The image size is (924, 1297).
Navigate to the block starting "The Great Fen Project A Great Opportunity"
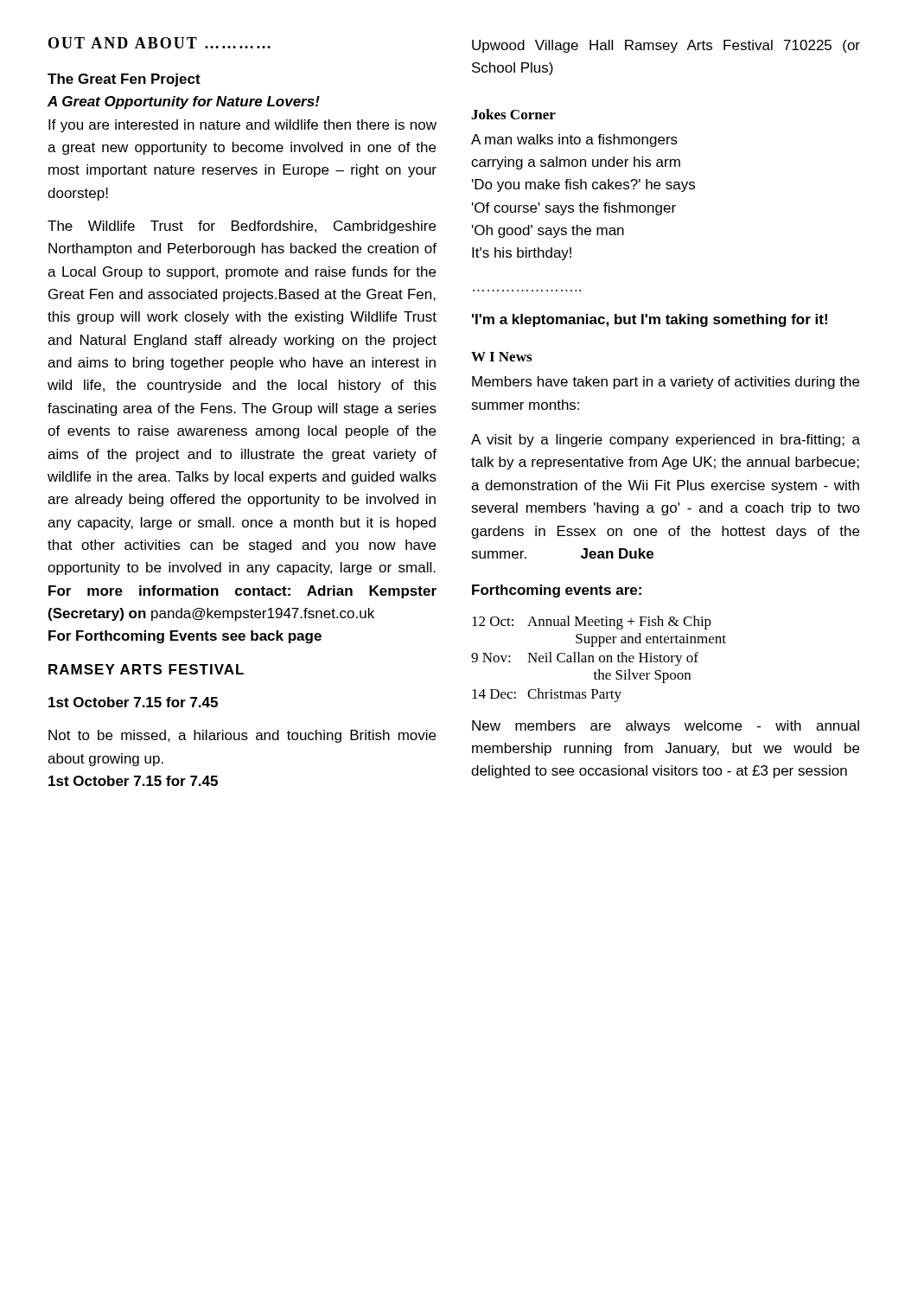[242, 137]
